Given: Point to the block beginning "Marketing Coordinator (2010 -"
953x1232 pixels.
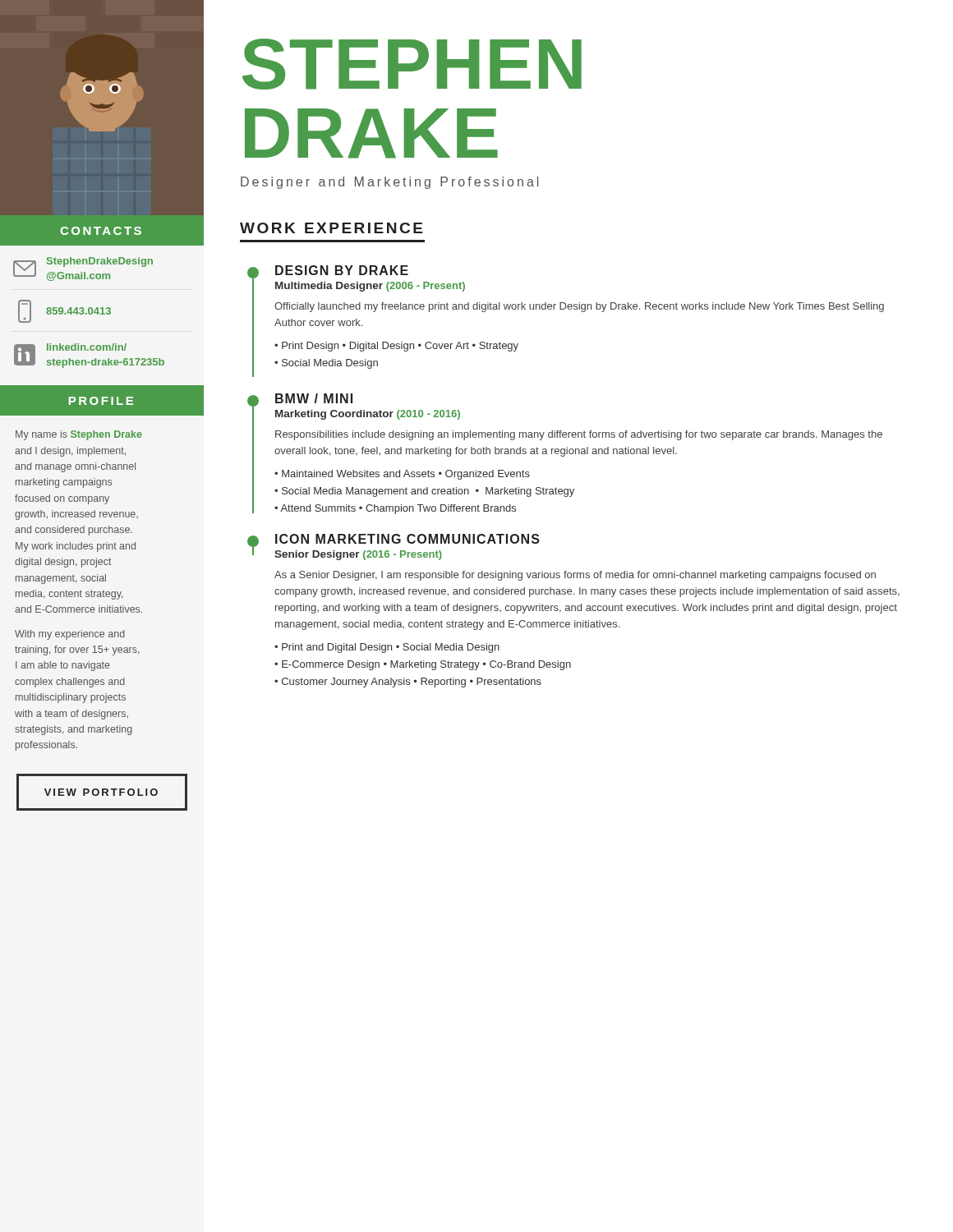Looking at the screenshot, I should pos(367,414).
